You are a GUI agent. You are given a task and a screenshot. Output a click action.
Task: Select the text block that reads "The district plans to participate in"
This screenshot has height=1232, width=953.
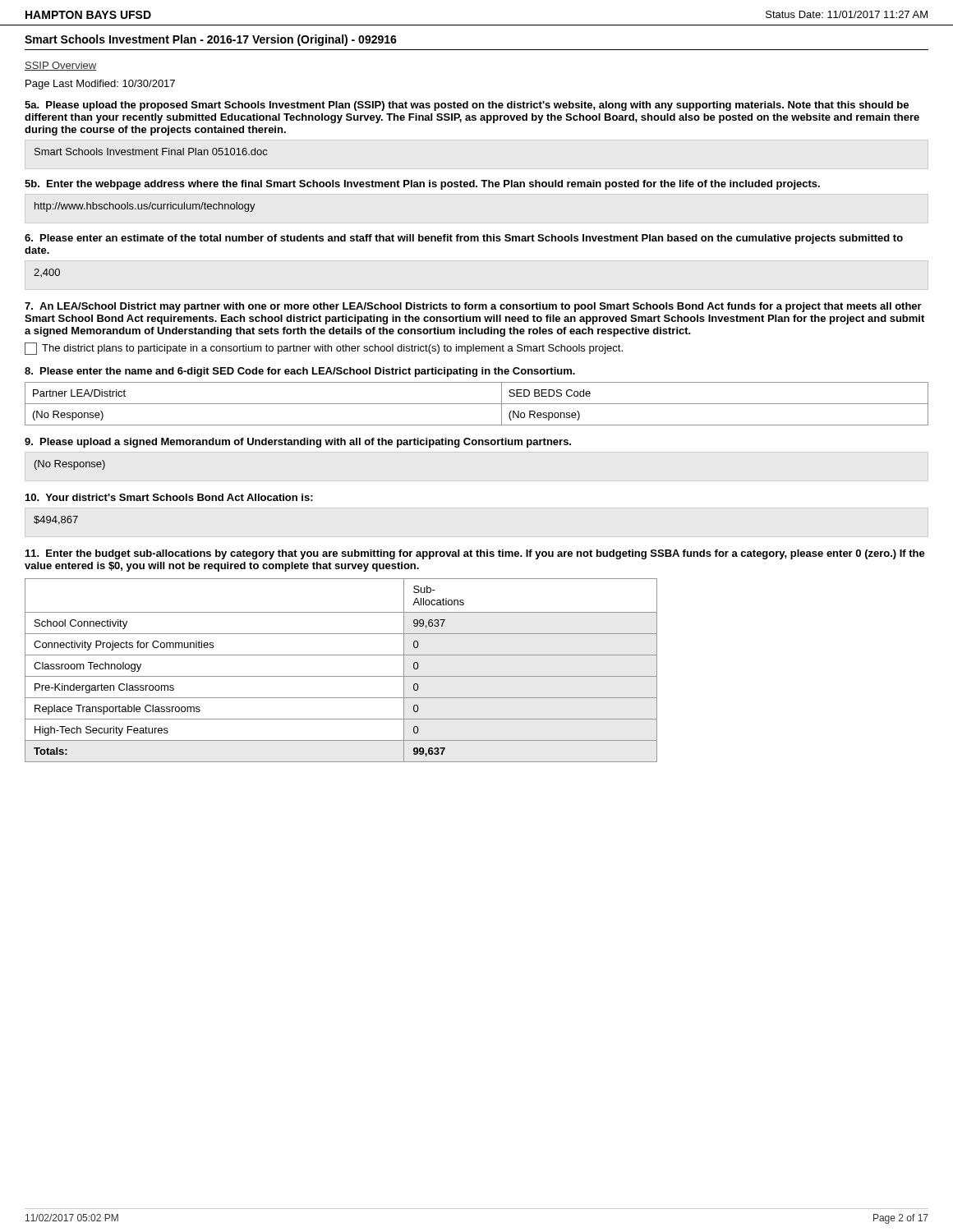[333, 348]
